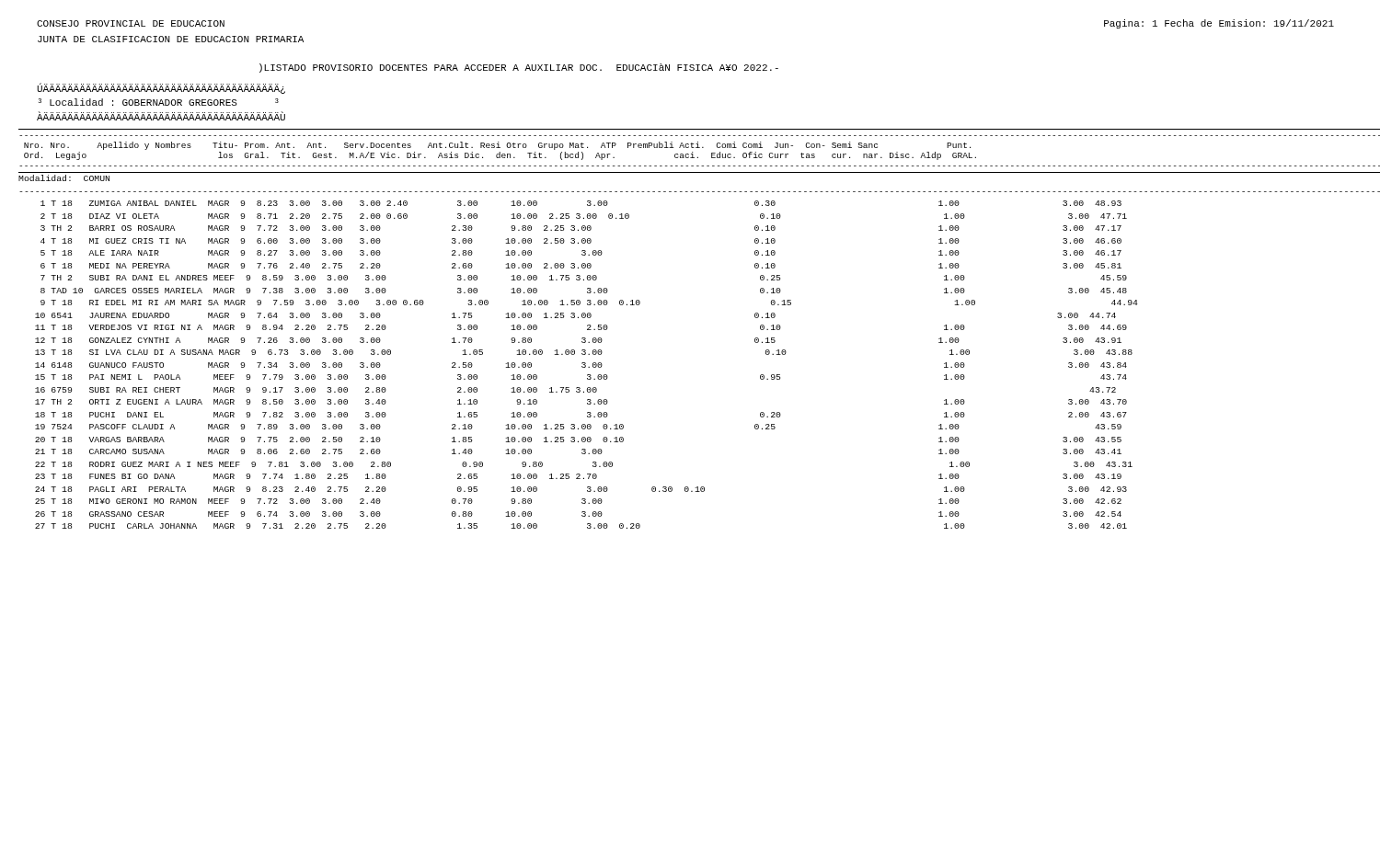Select the table that reads "Modalidad: COMUN -------------------------------------------------------------------------------------------------------------------------------------------------------------------------------------------------------------------------------------------------------------------- 1"
1380x868 pixels.
(690, 331)
